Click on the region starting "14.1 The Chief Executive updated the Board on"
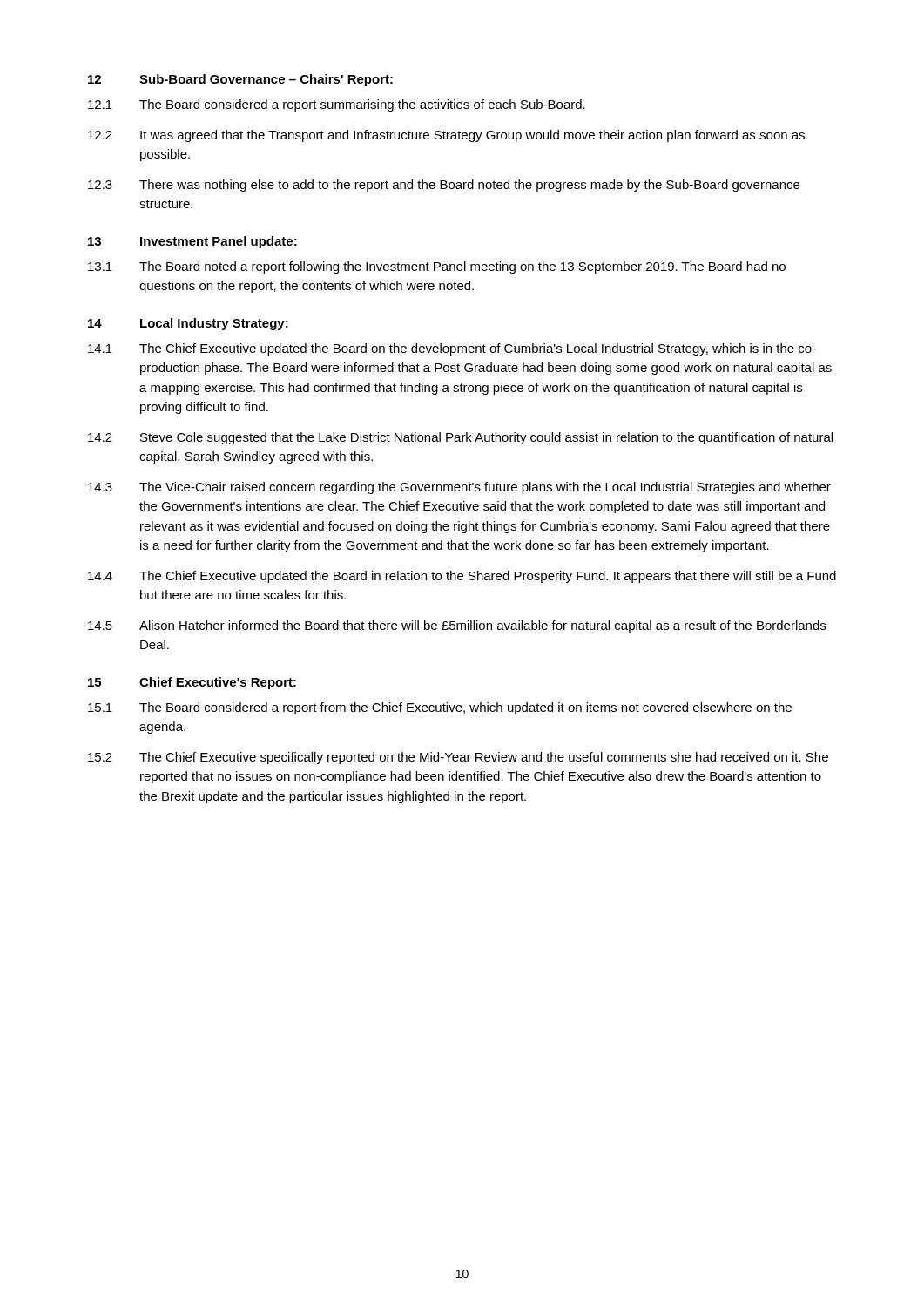The height and width of the screenshot is (1307, 924). [462, 378]
